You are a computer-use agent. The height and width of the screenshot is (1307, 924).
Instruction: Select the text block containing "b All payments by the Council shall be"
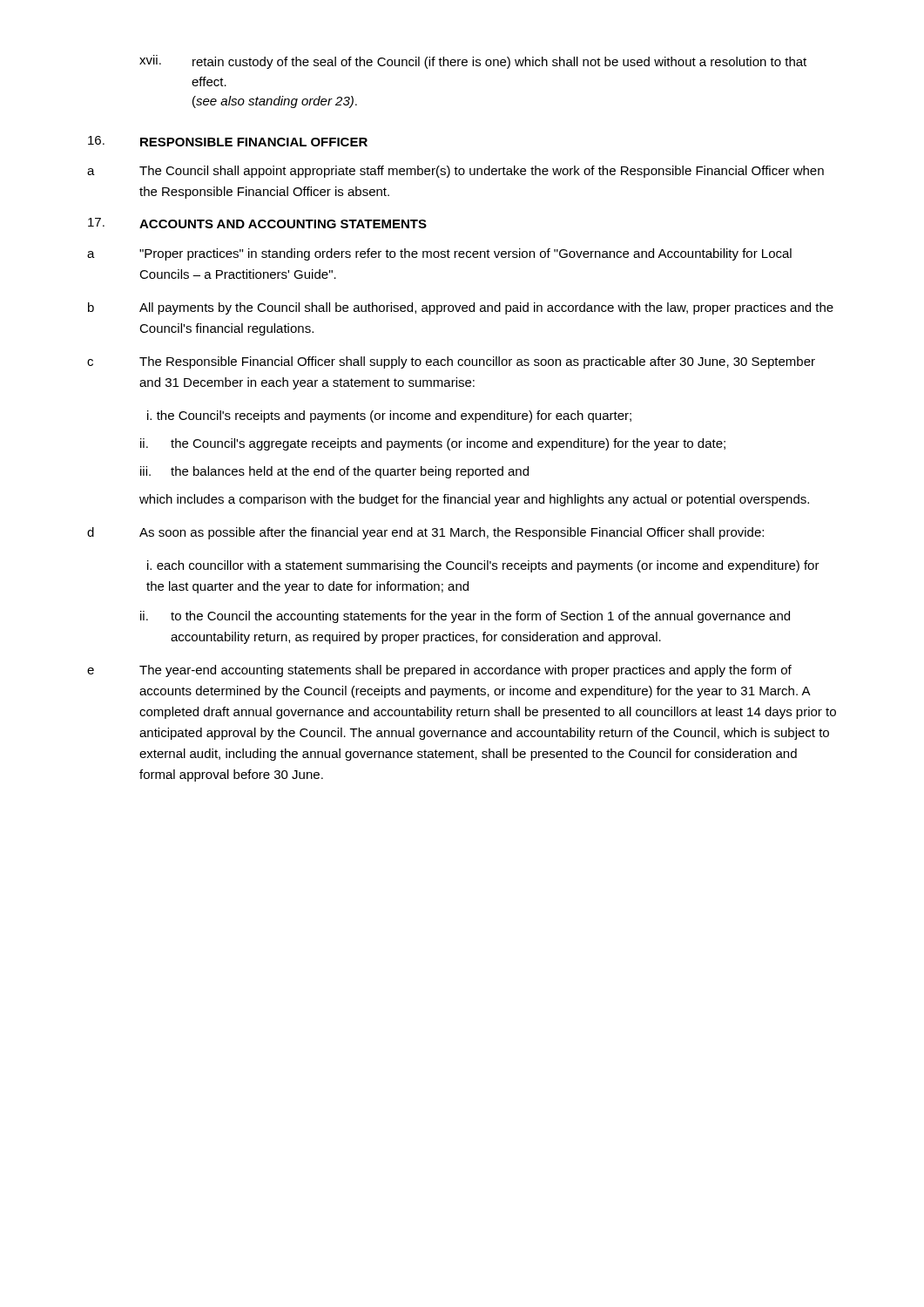coord(462,318)
